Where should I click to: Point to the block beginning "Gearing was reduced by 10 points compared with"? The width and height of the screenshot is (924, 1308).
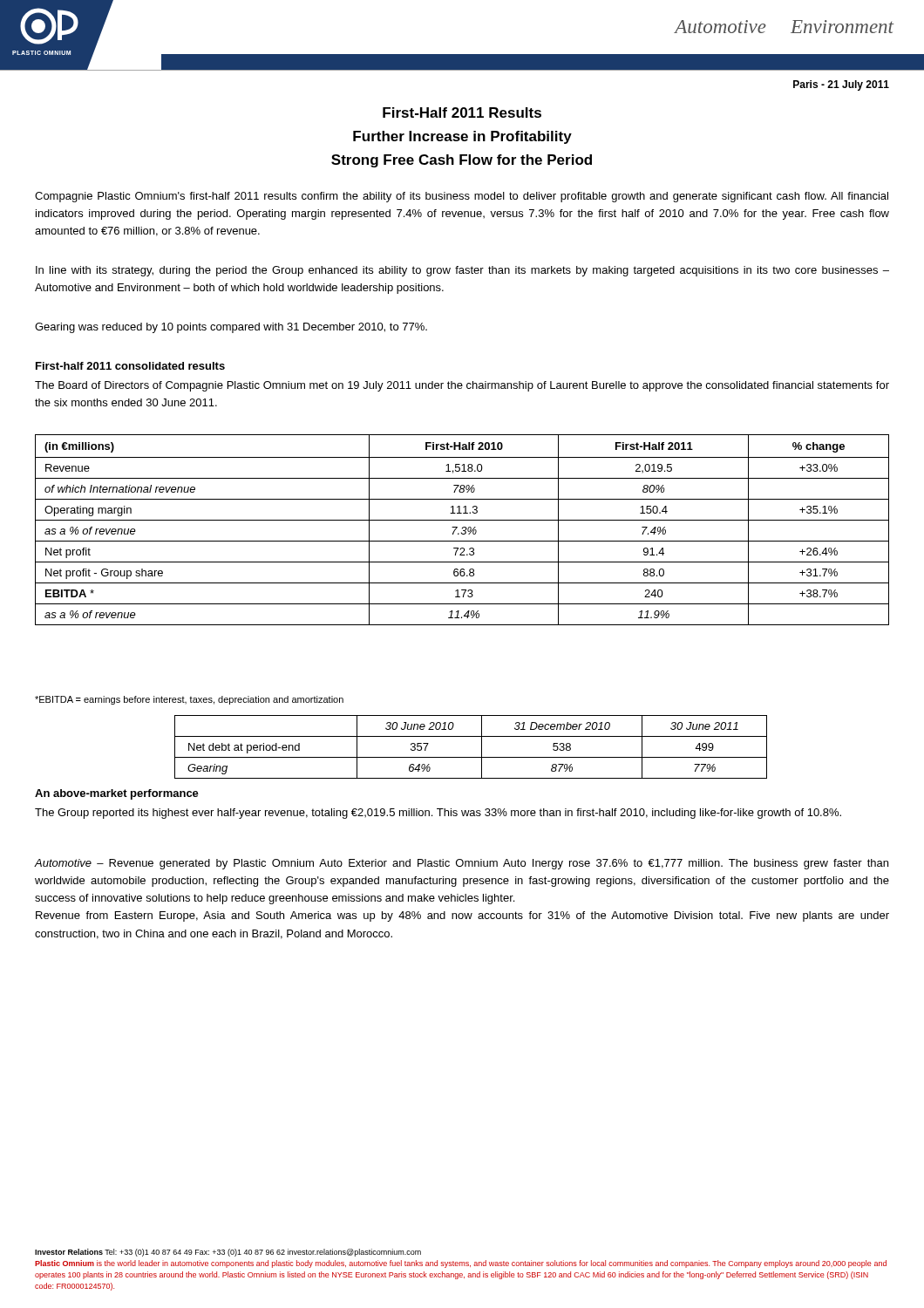[231, 327]
